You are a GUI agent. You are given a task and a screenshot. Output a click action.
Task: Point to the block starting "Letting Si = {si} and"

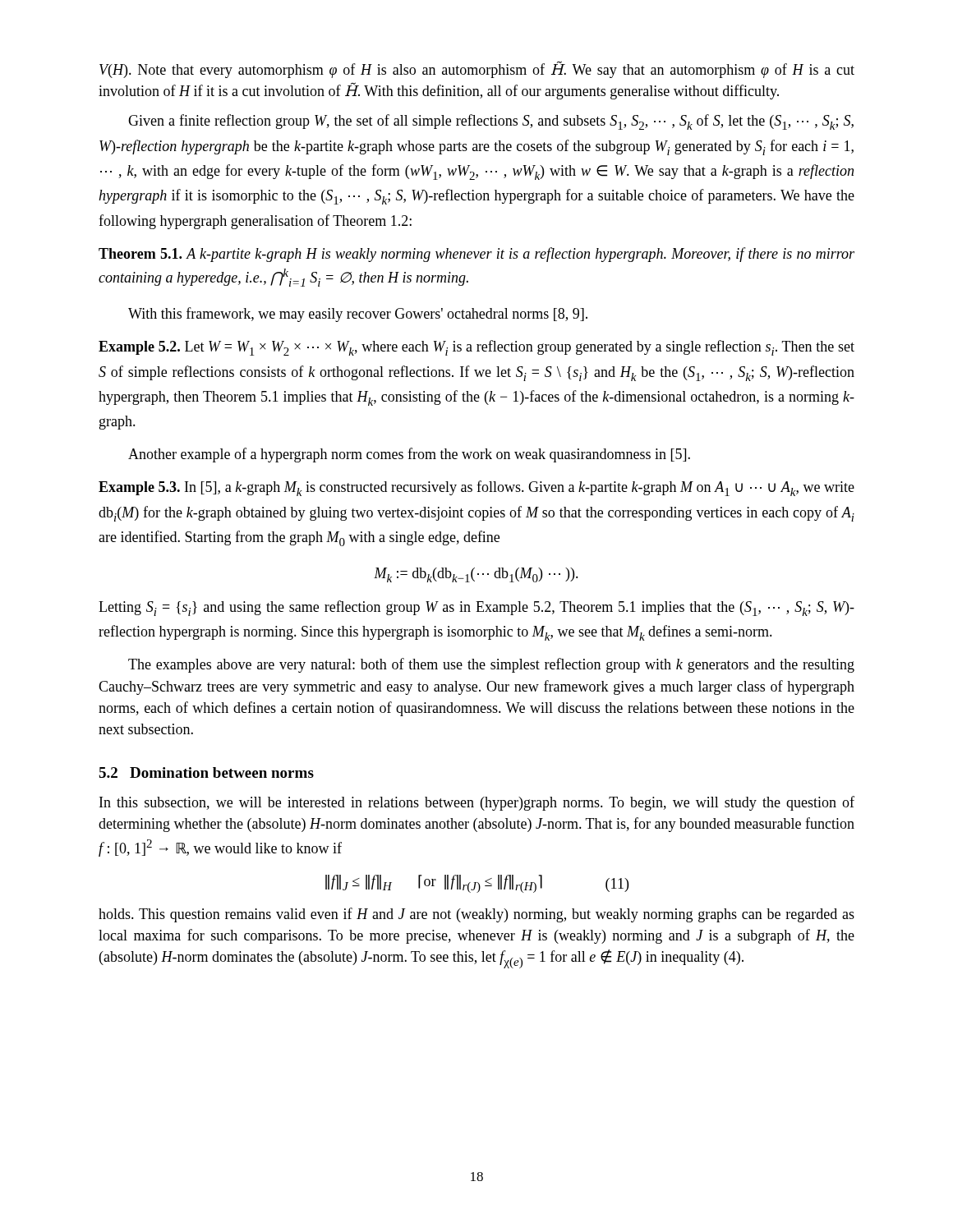476,621
